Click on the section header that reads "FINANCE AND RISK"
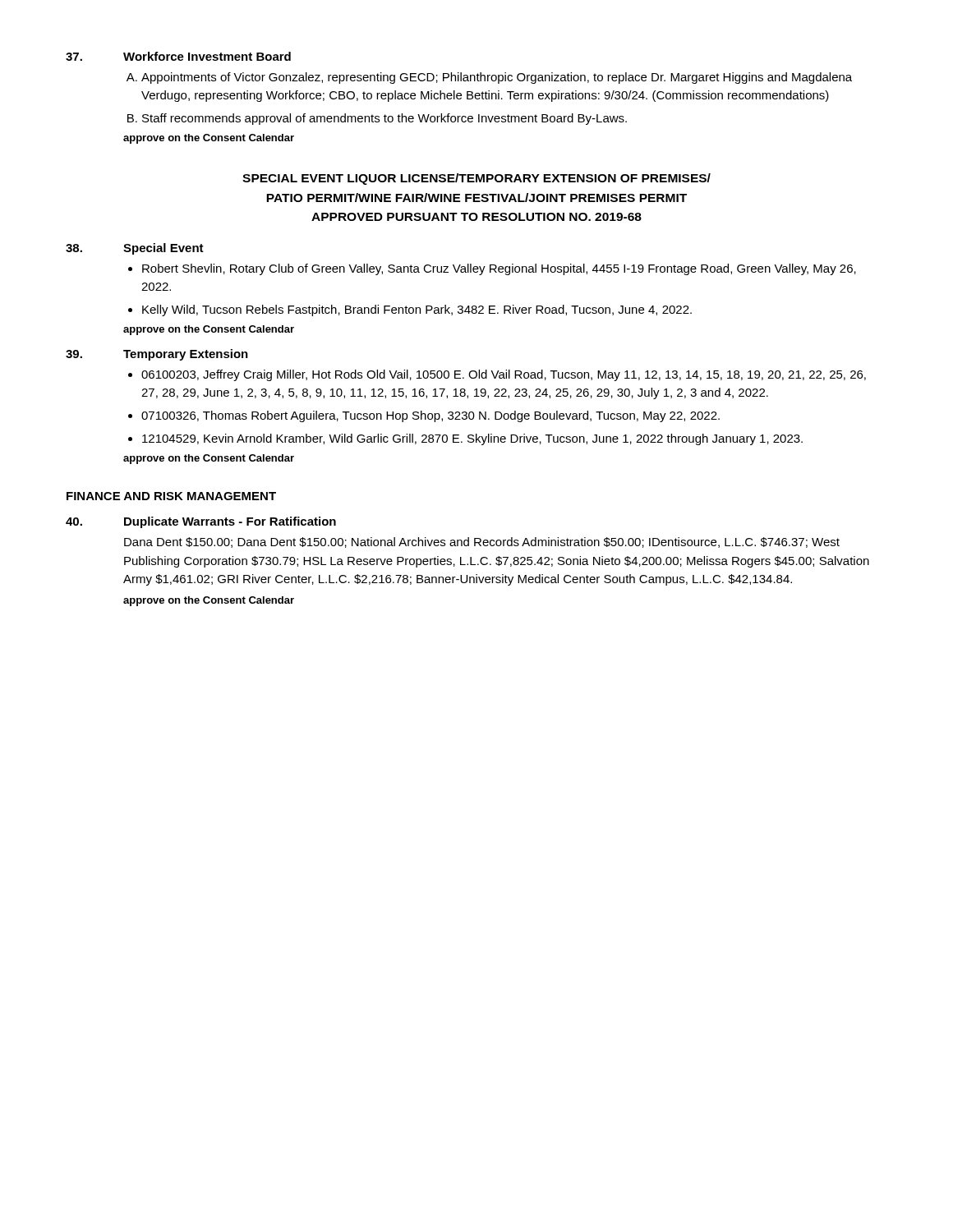Image resolution: width=953 pixels, height=1232 pixels. (x=171, y=496)
